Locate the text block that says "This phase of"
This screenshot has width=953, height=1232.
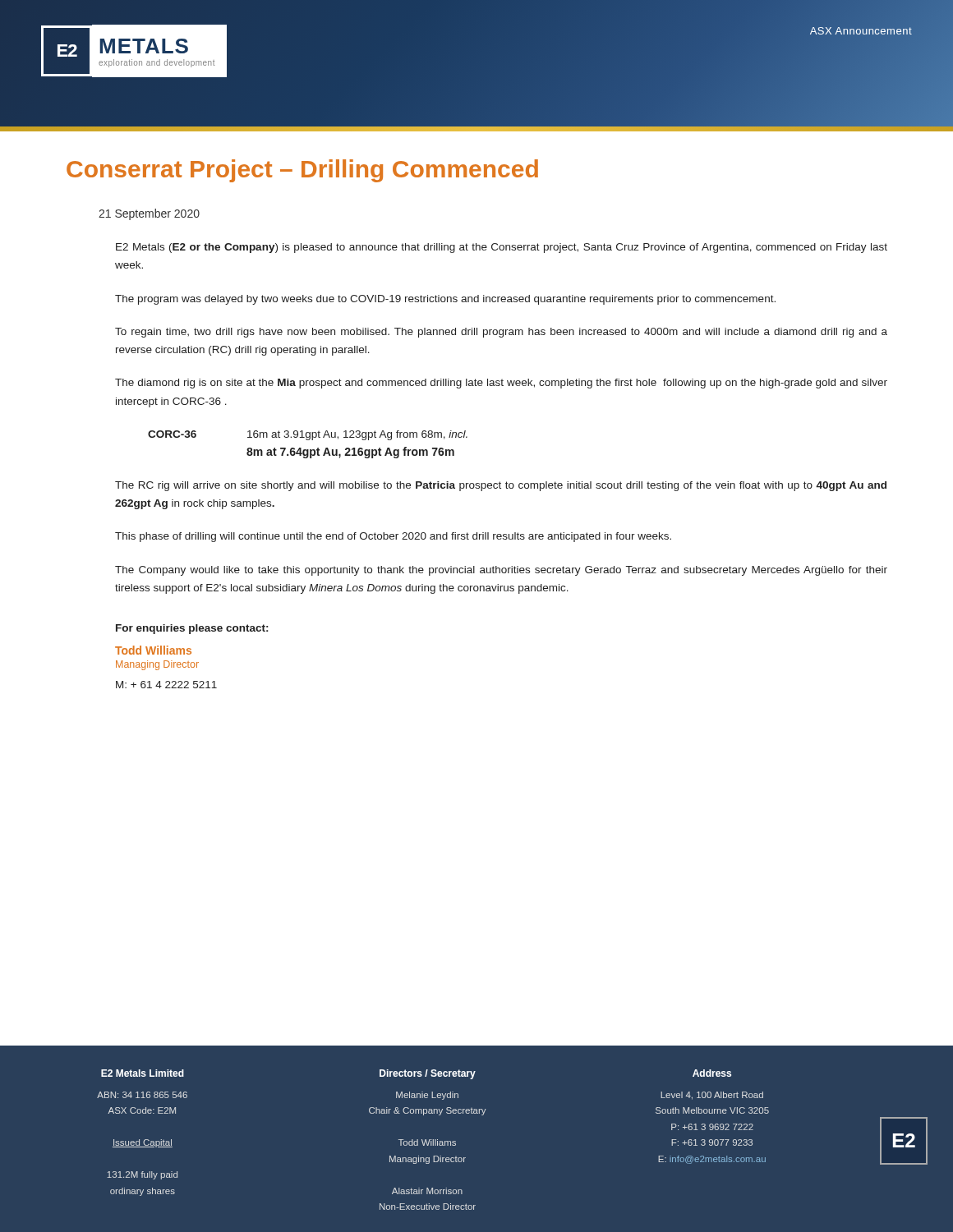[394, 536]
